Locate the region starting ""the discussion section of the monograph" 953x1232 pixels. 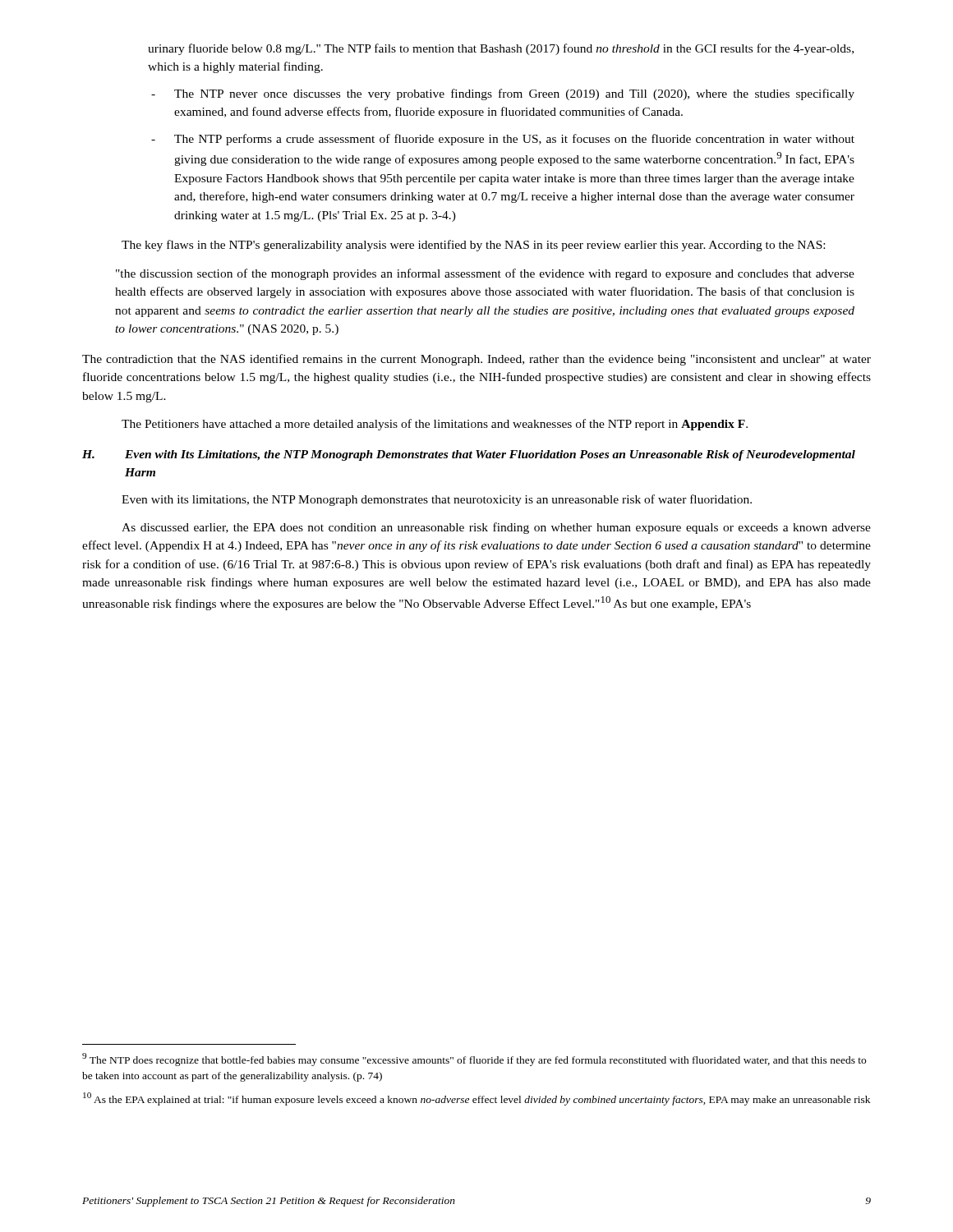485,301
